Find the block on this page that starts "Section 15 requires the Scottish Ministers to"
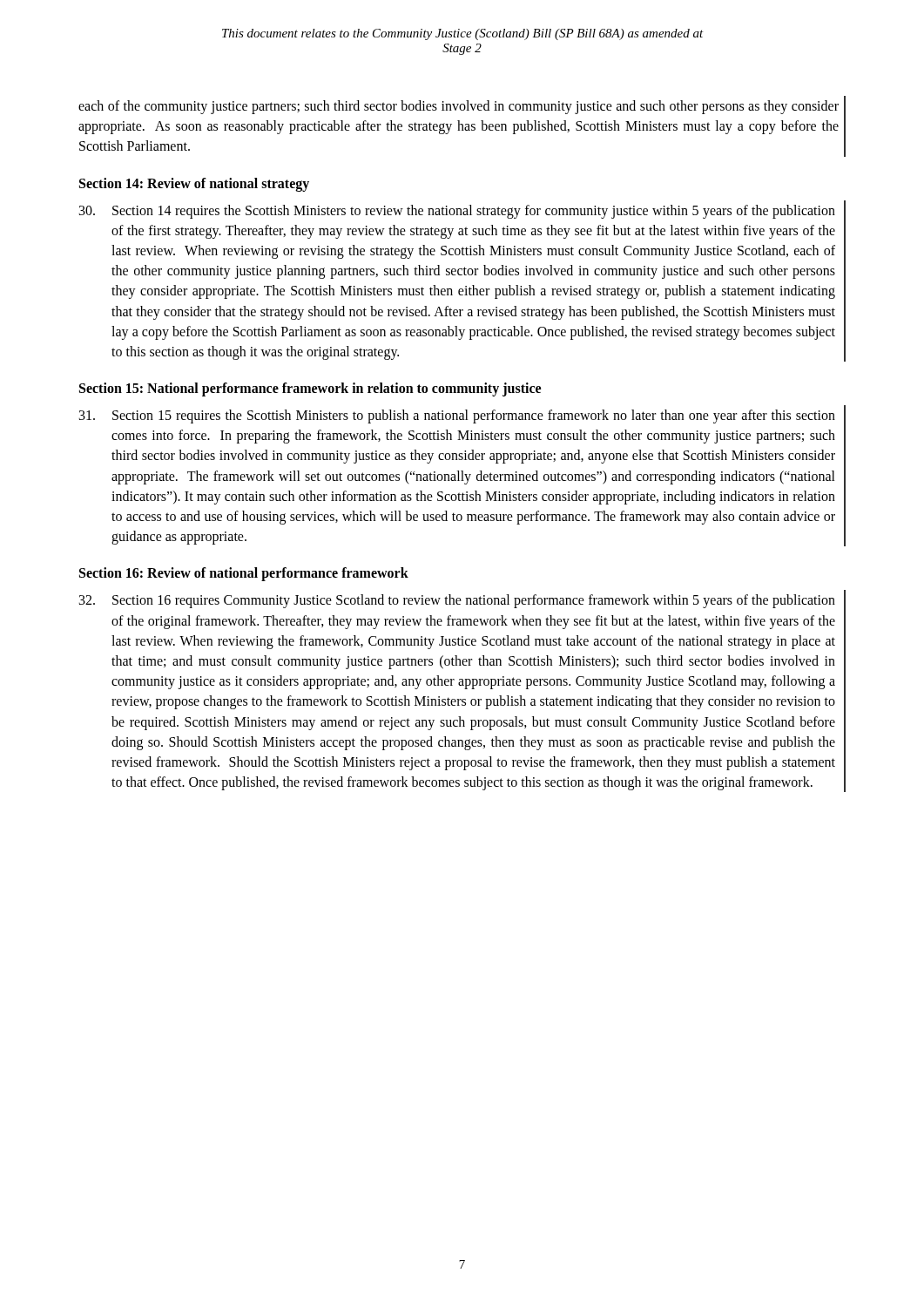The image size is (924, 1307). pyautogui.click(x=457, y=476)
